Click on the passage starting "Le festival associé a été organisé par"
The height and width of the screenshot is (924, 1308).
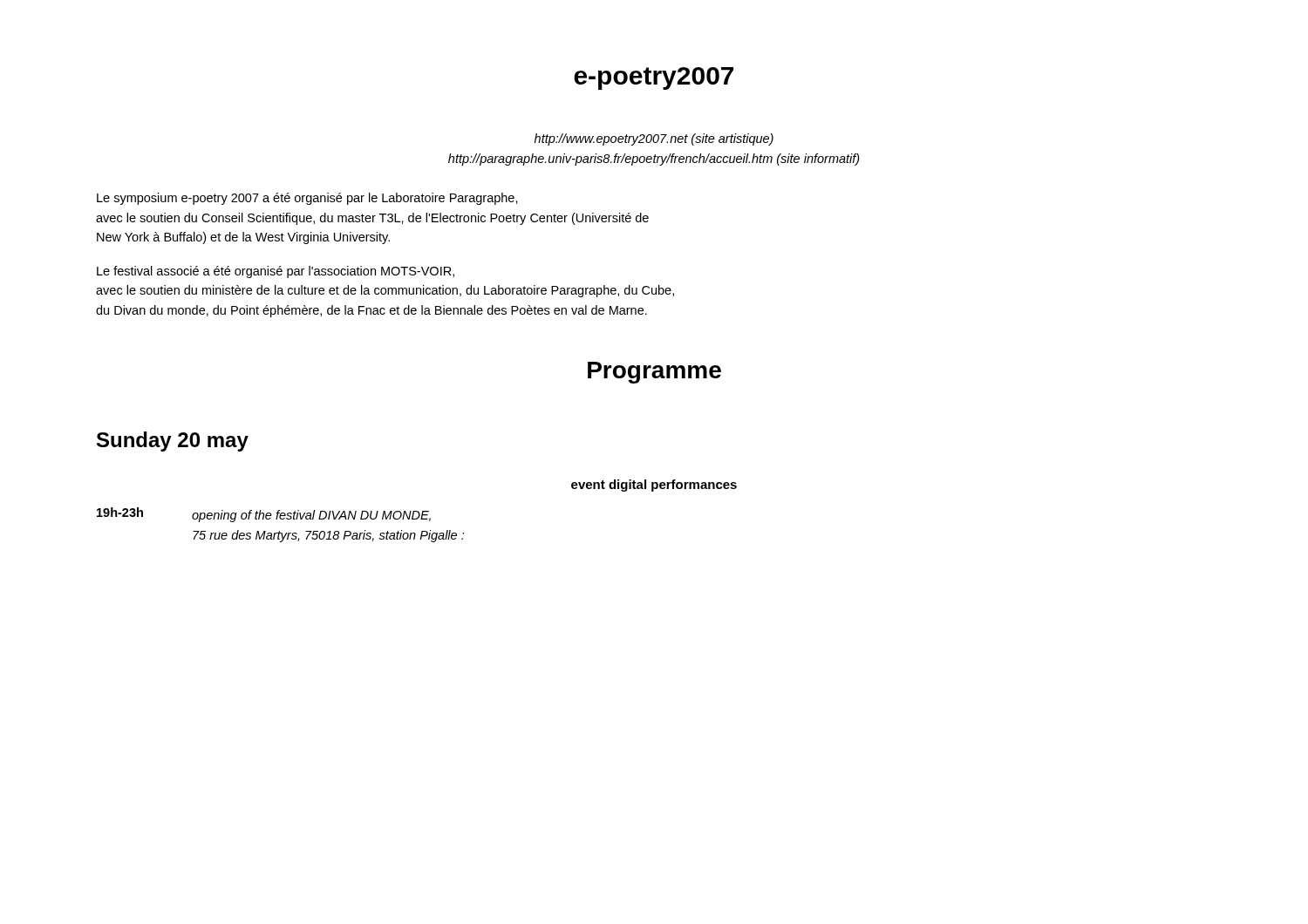654,291
